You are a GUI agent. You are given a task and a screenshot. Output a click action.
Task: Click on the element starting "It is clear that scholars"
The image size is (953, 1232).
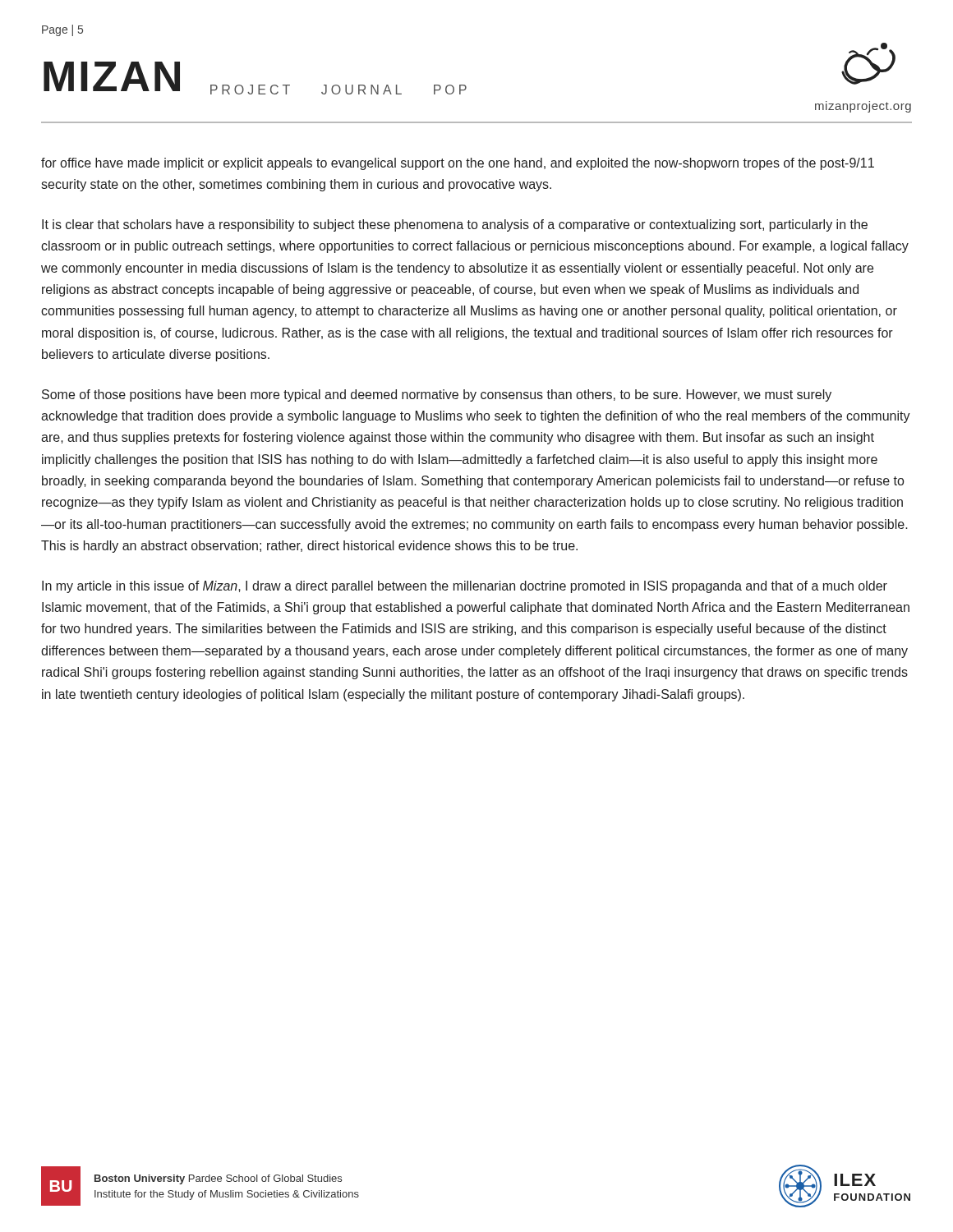[476, 290]
